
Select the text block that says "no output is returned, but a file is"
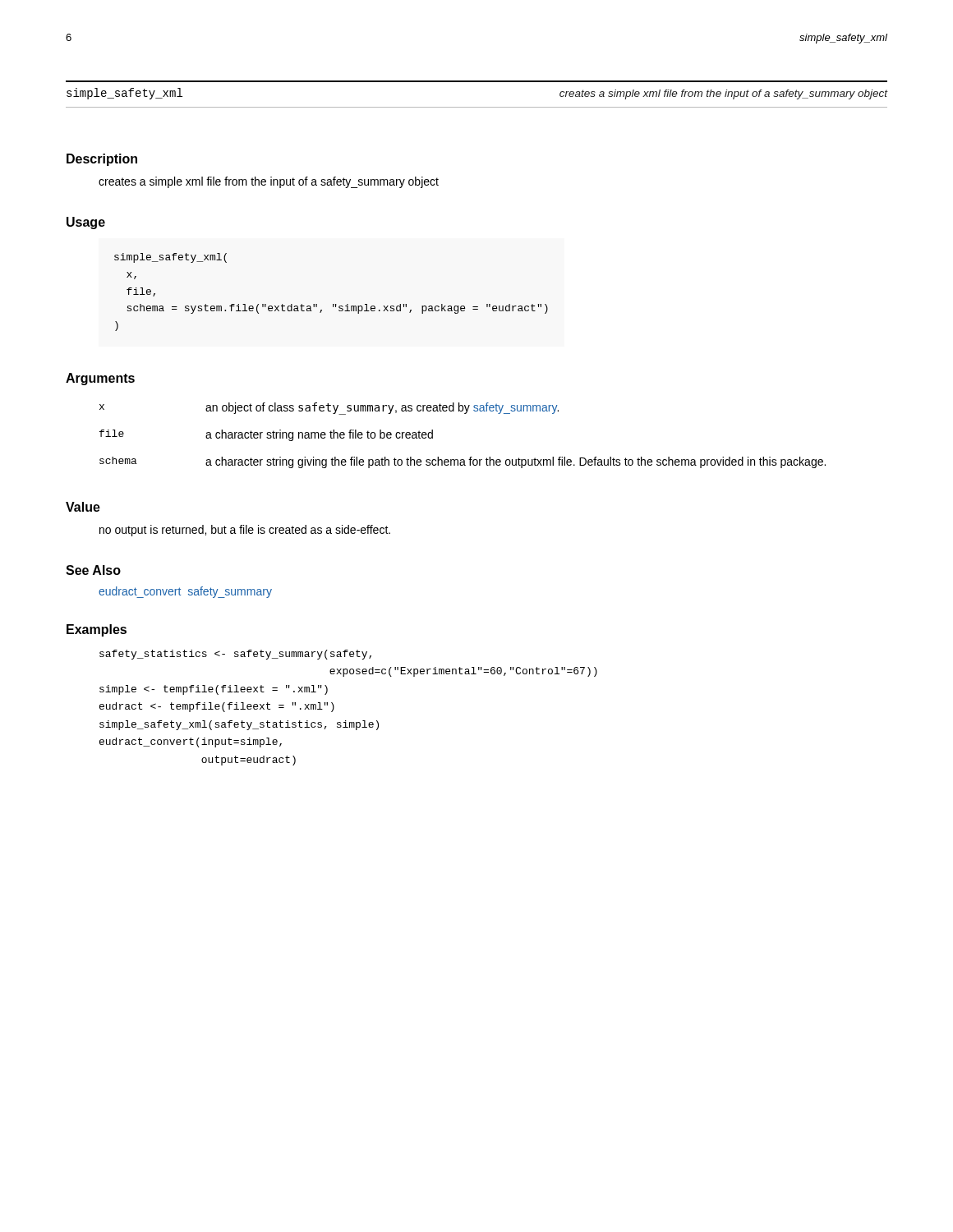coord(245,531)
